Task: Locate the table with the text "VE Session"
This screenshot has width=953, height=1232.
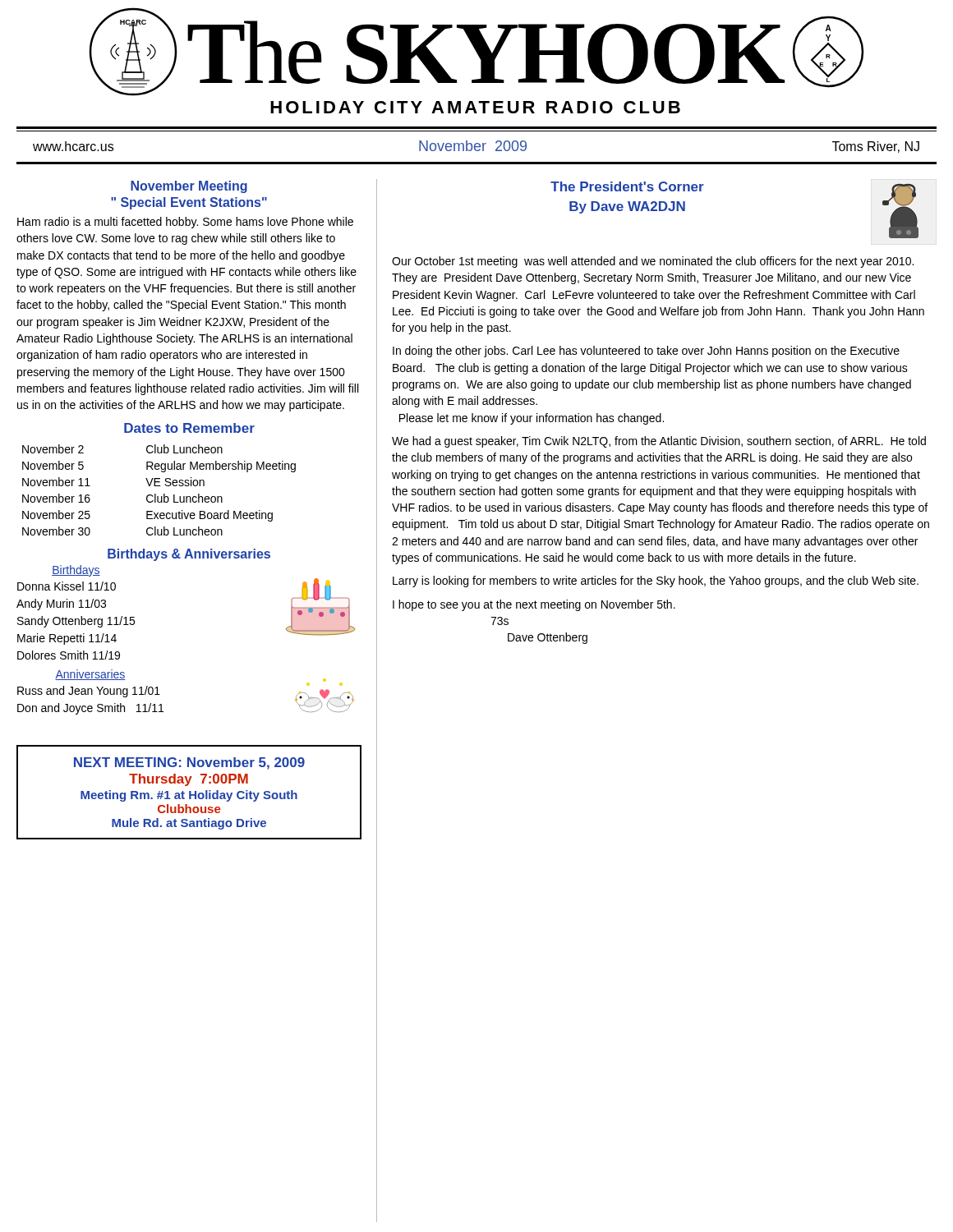Action: [x=189, y=490]
